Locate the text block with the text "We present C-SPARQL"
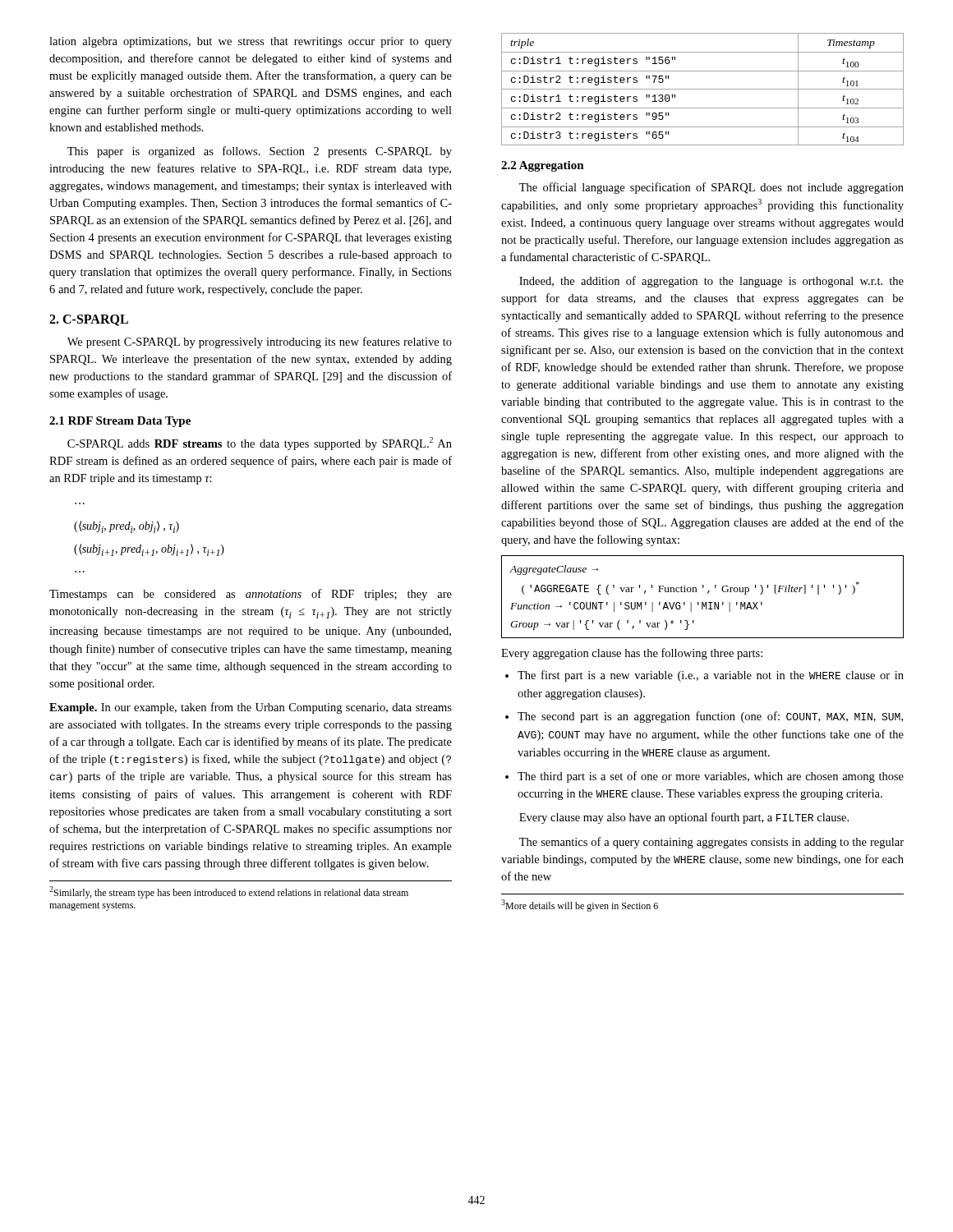 point(251,368)
